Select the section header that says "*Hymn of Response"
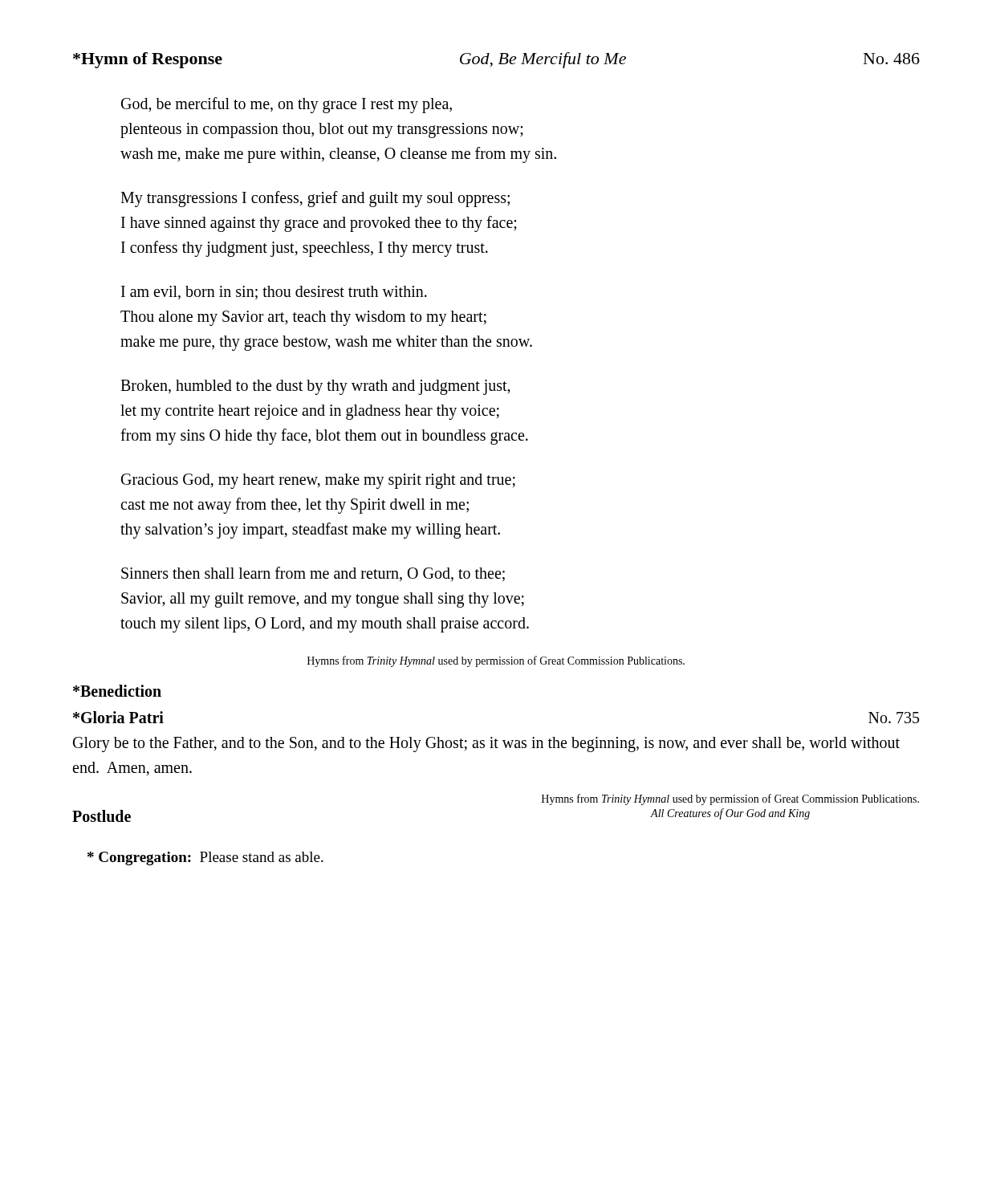 [496, 59]
